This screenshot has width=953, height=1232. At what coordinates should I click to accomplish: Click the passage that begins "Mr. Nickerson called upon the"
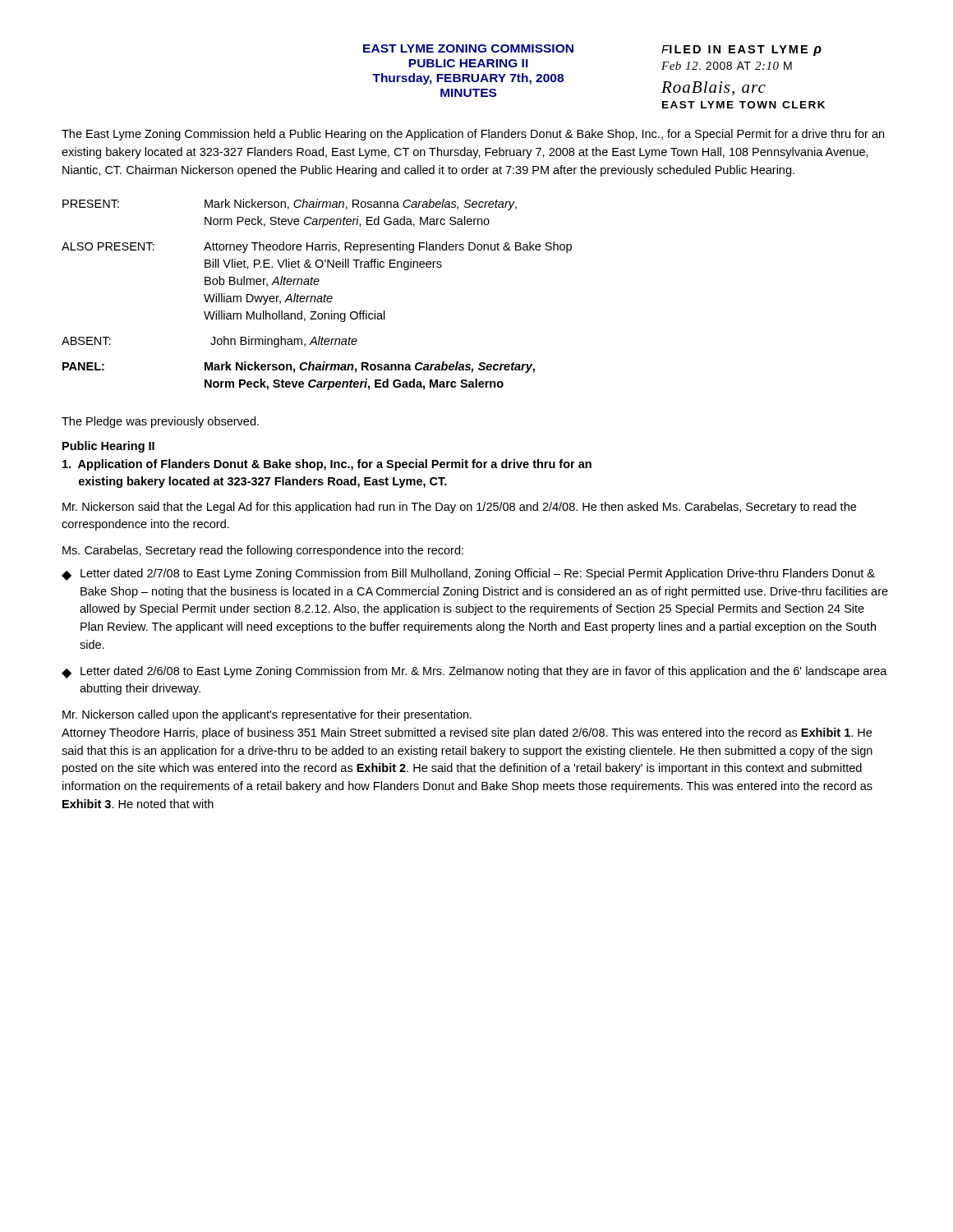467,759
